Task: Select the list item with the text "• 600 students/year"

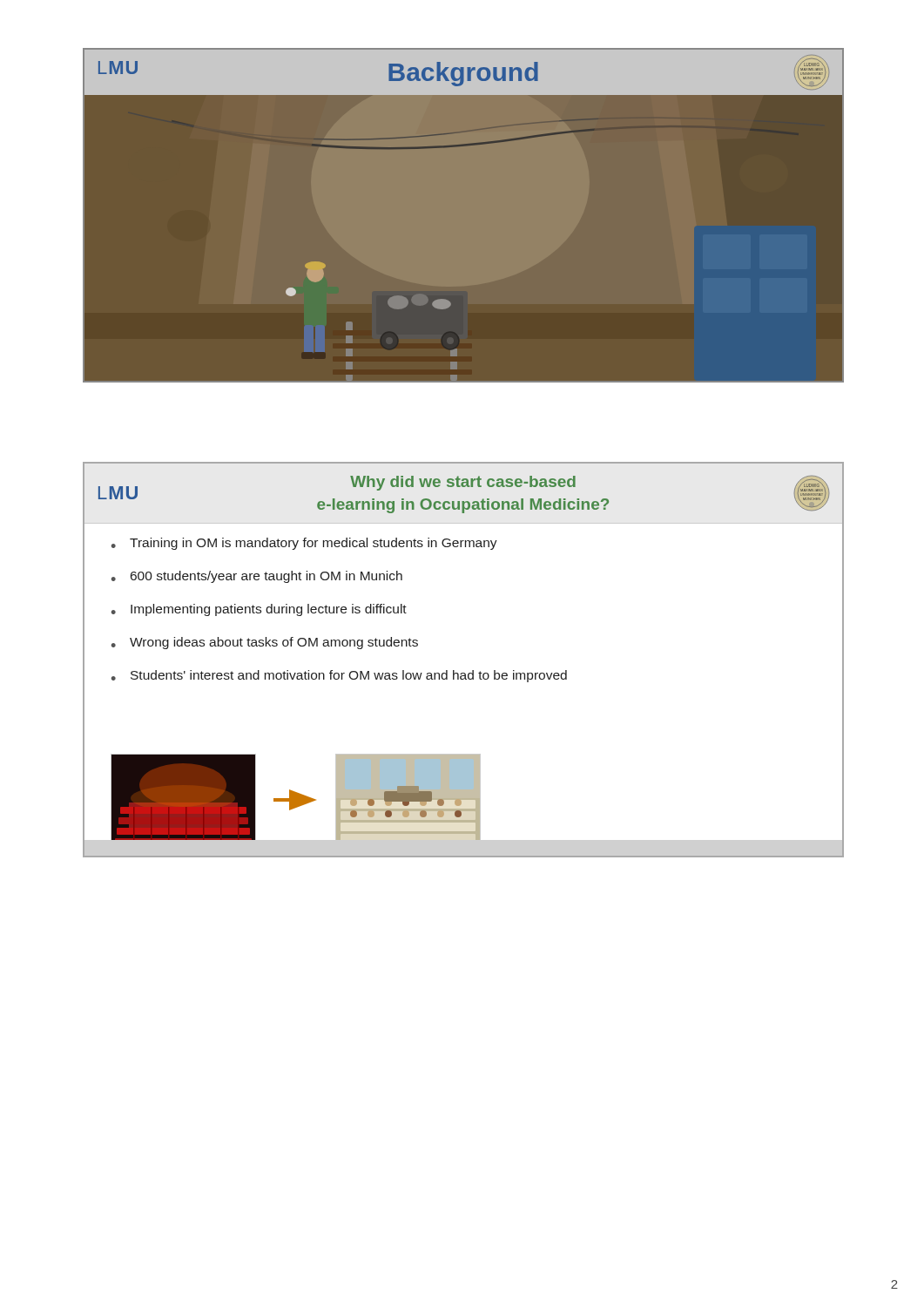Action: pyautogui.click(x=257, y=579)
